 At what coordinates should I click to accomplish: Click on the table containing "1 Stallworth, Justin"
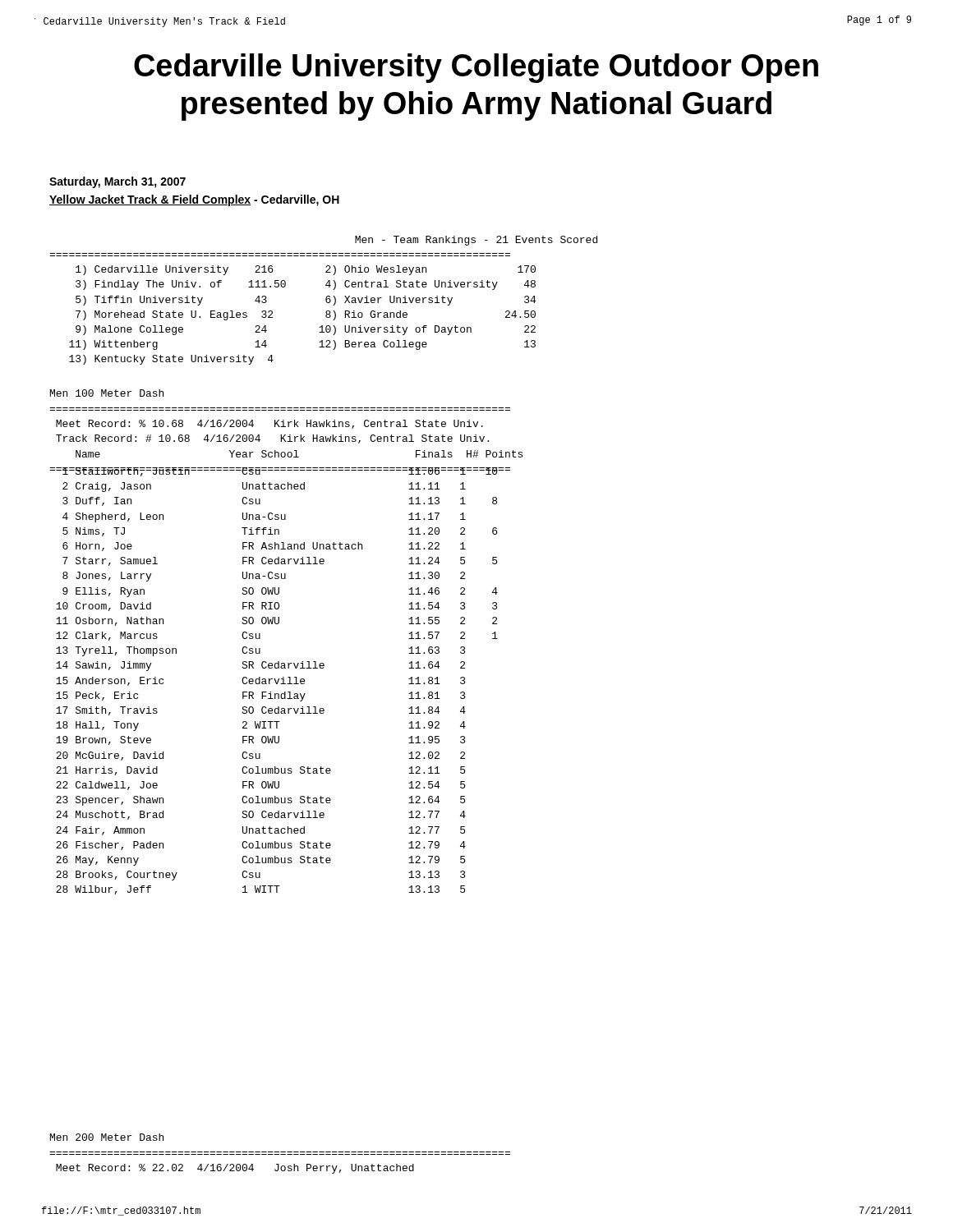tap(476, 681)
